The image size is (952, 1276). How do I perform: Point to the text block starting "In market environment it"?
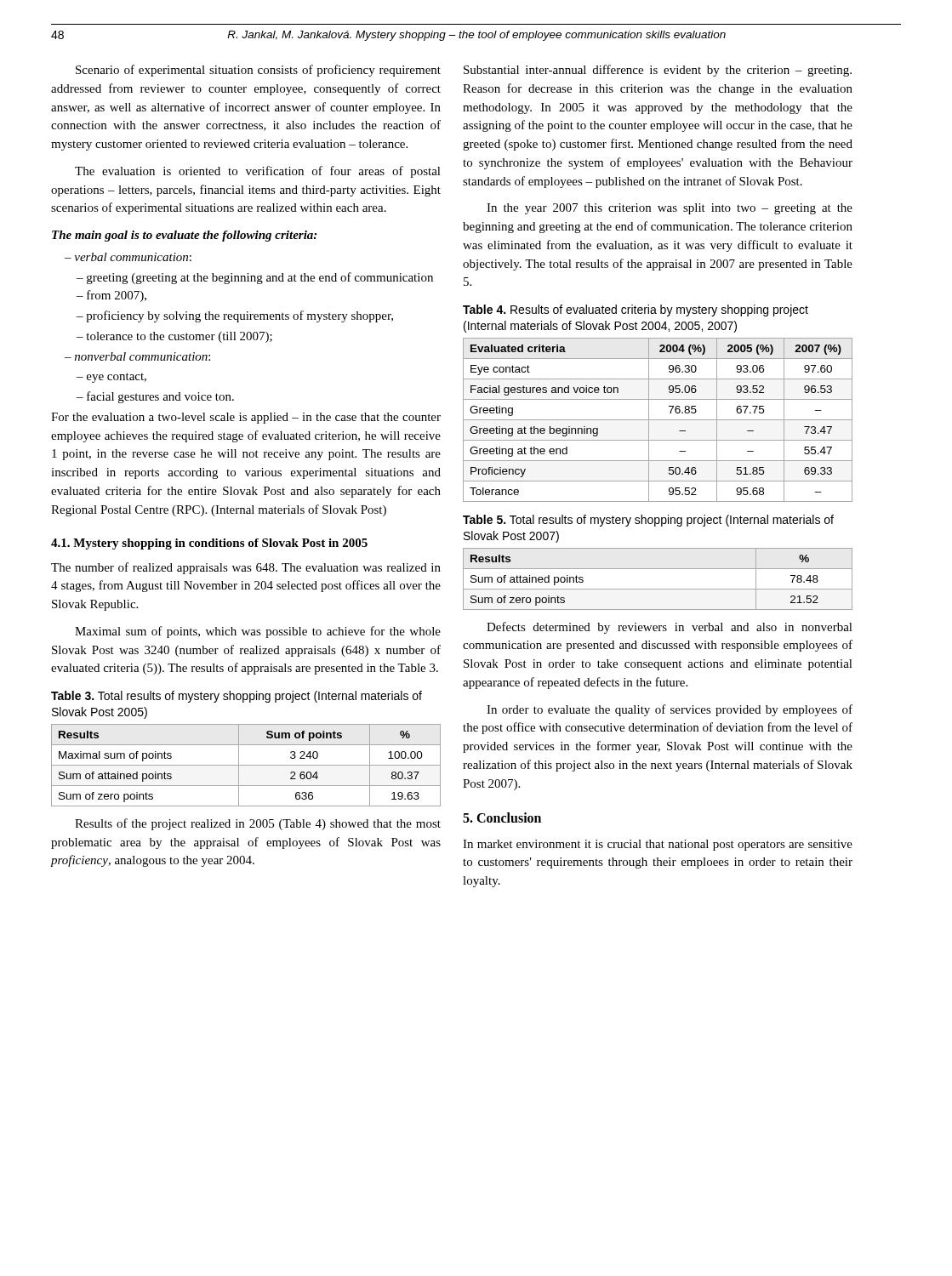coord(658,863)
